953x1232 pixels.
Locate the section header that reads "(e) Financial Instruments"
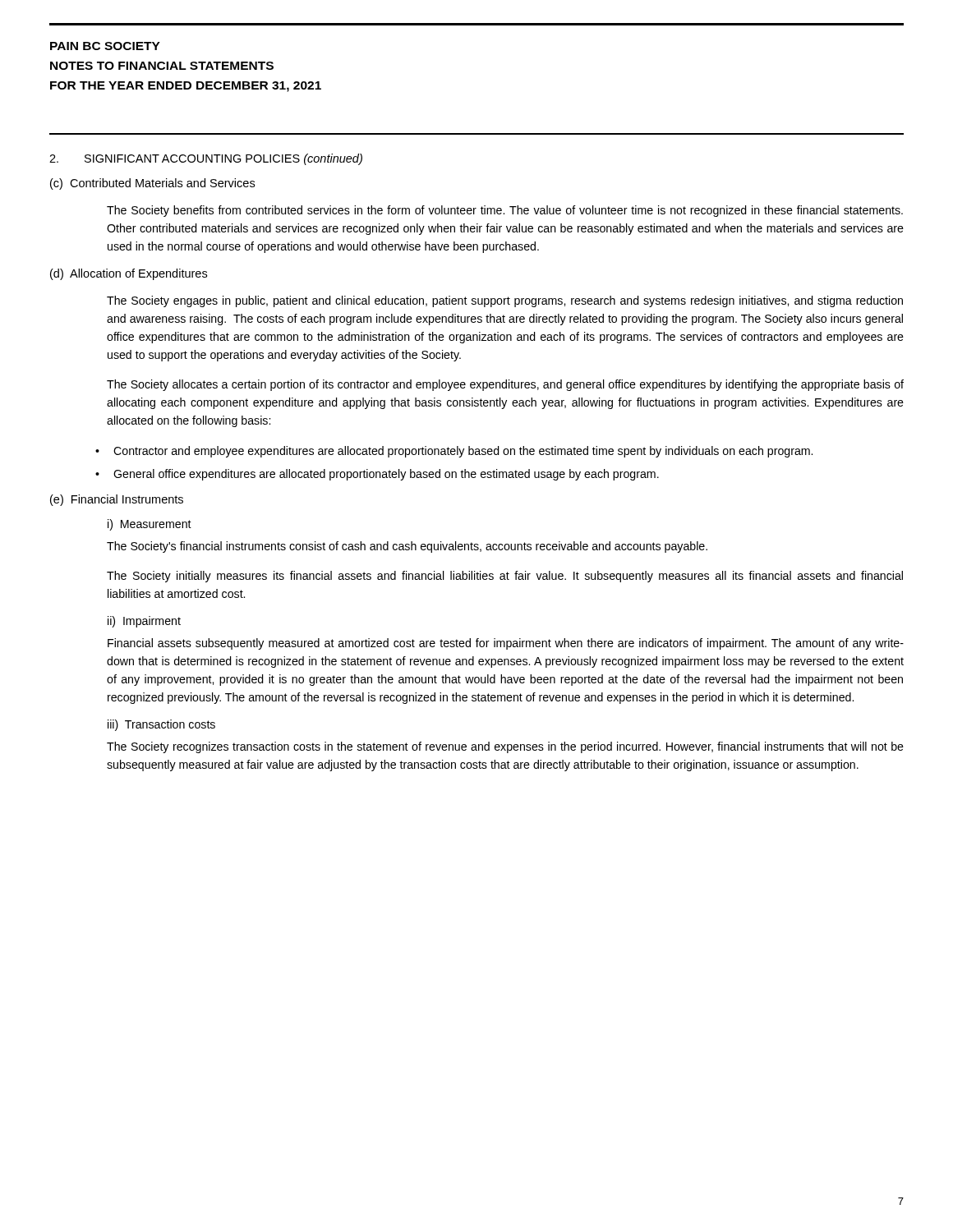coord(117,499)
